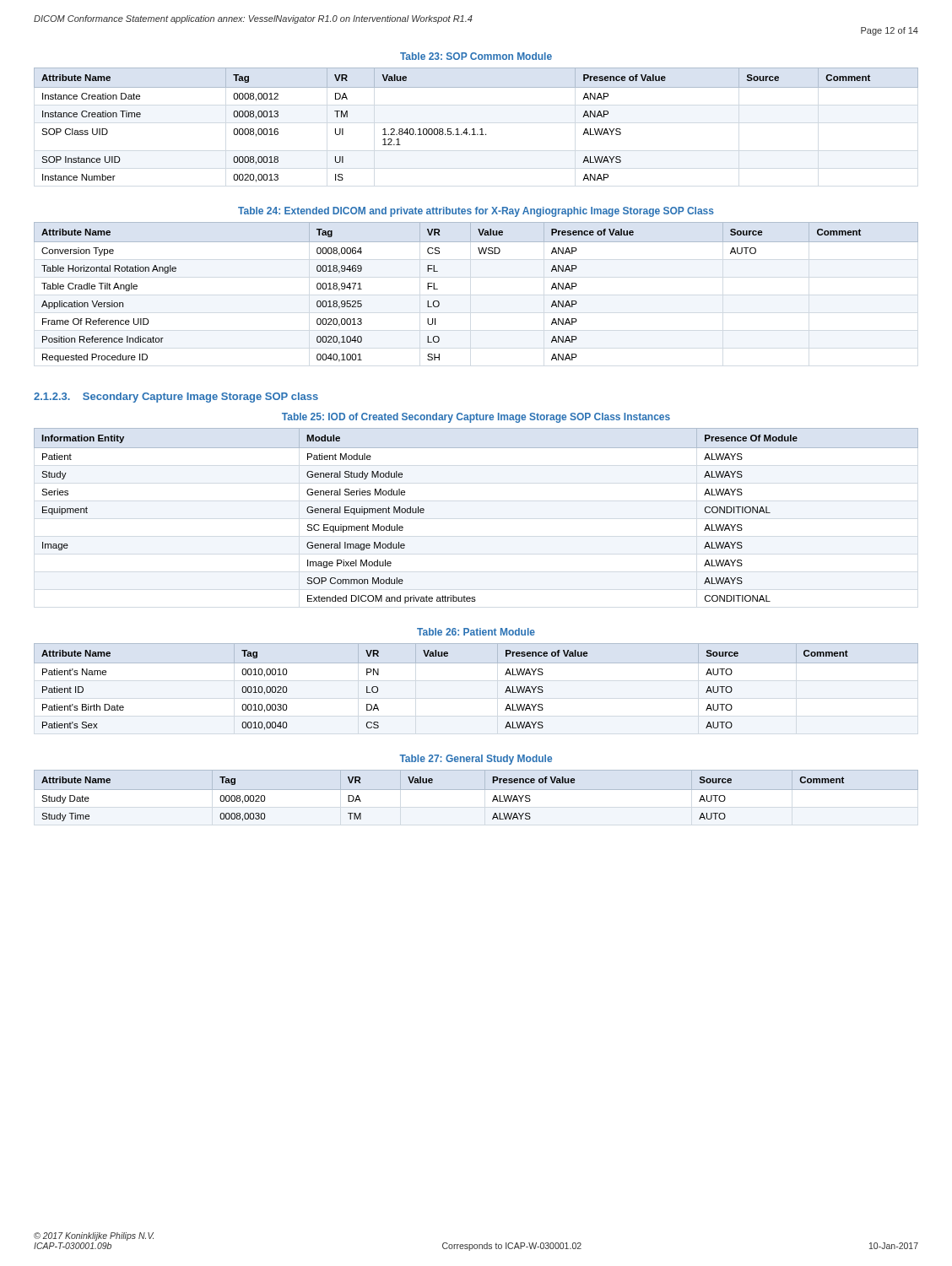Select the table that reads "SOP Instance UID"
The width and height of the screenshot is (952, 1266).
tap(476, 127)
